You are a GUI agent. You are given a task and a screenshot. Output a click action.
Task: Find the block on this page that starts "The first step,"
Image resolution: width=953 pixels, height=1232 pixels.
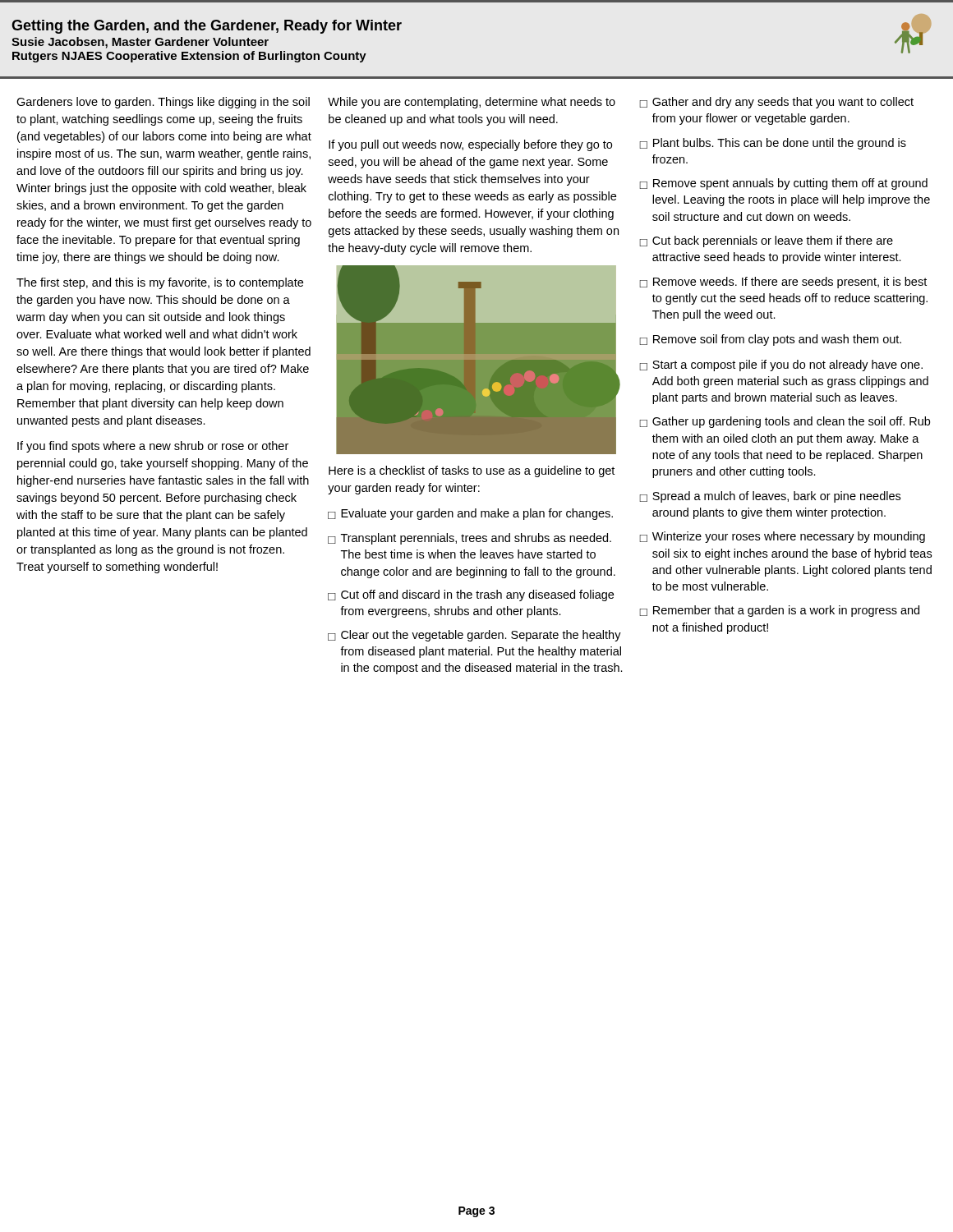[x=165, y=352]
